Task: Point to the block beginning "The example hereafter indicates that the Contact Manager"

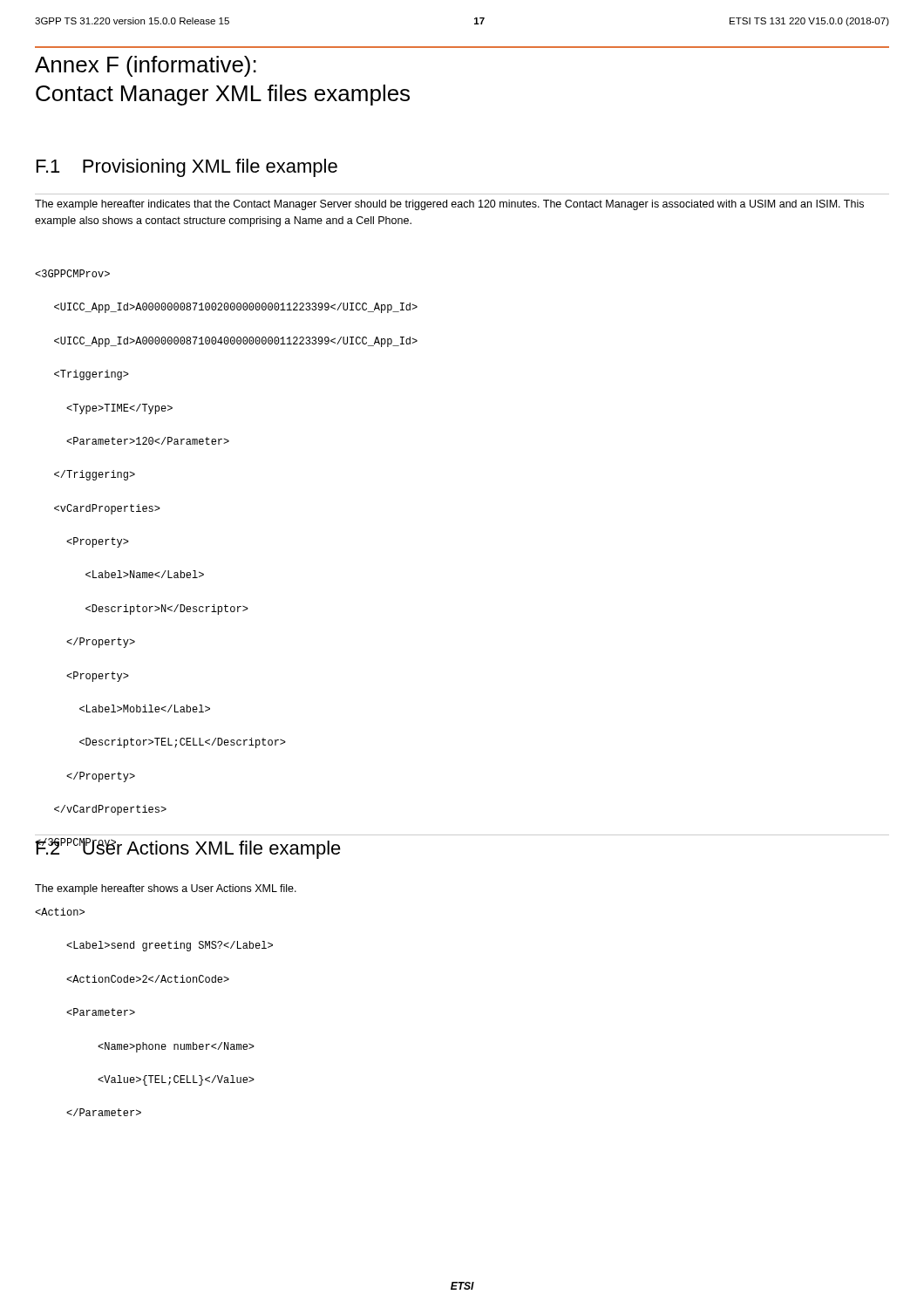Action: coord(450,212)
